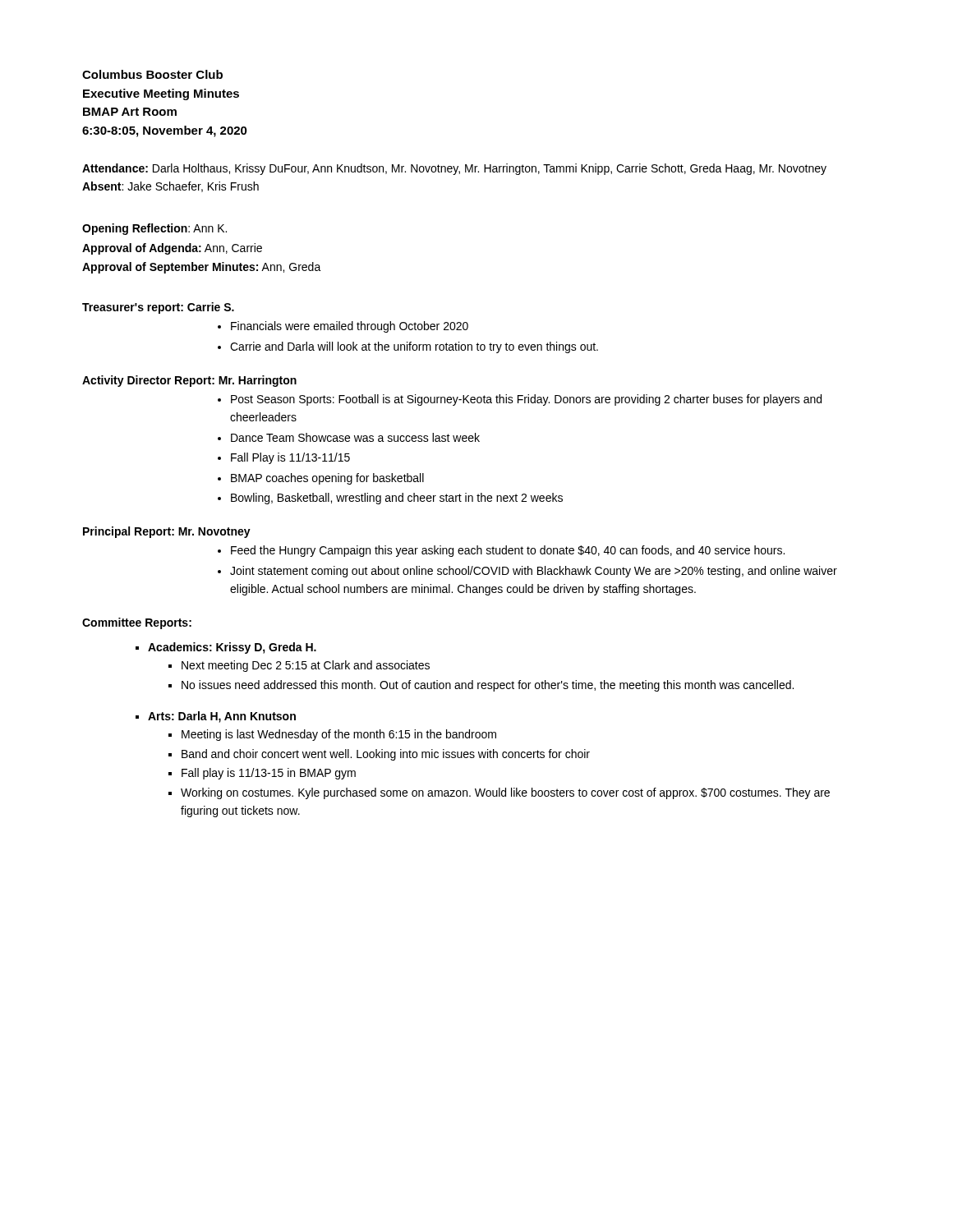Screen dimensions: 1232x953
Task: Click on the title with the text "Columbus Booster Club Executive Meeting Minutes BMAP"
Action: [x=152, y=74]
